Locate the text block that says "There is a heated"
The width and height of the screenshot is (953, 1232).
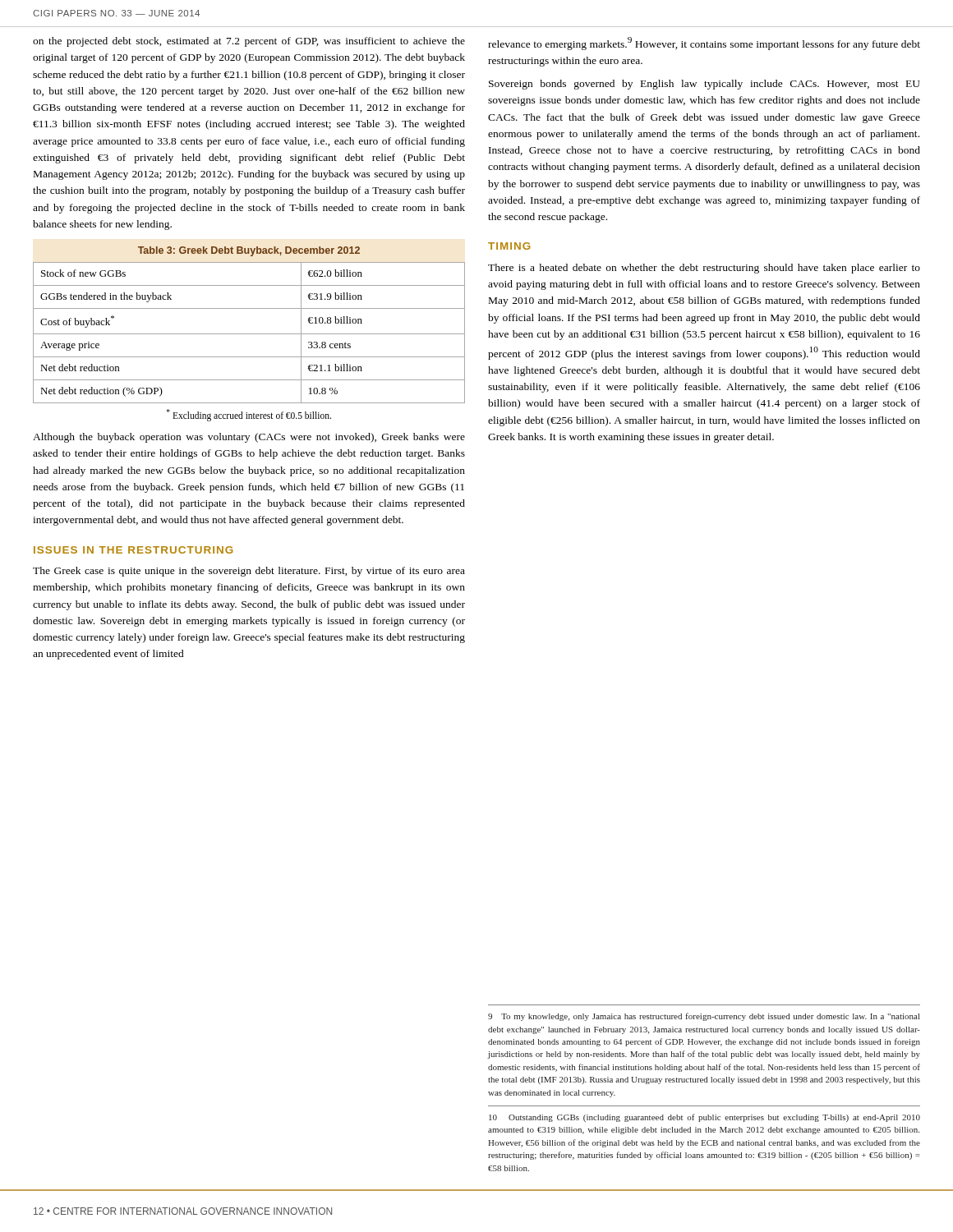coord(704,352)
